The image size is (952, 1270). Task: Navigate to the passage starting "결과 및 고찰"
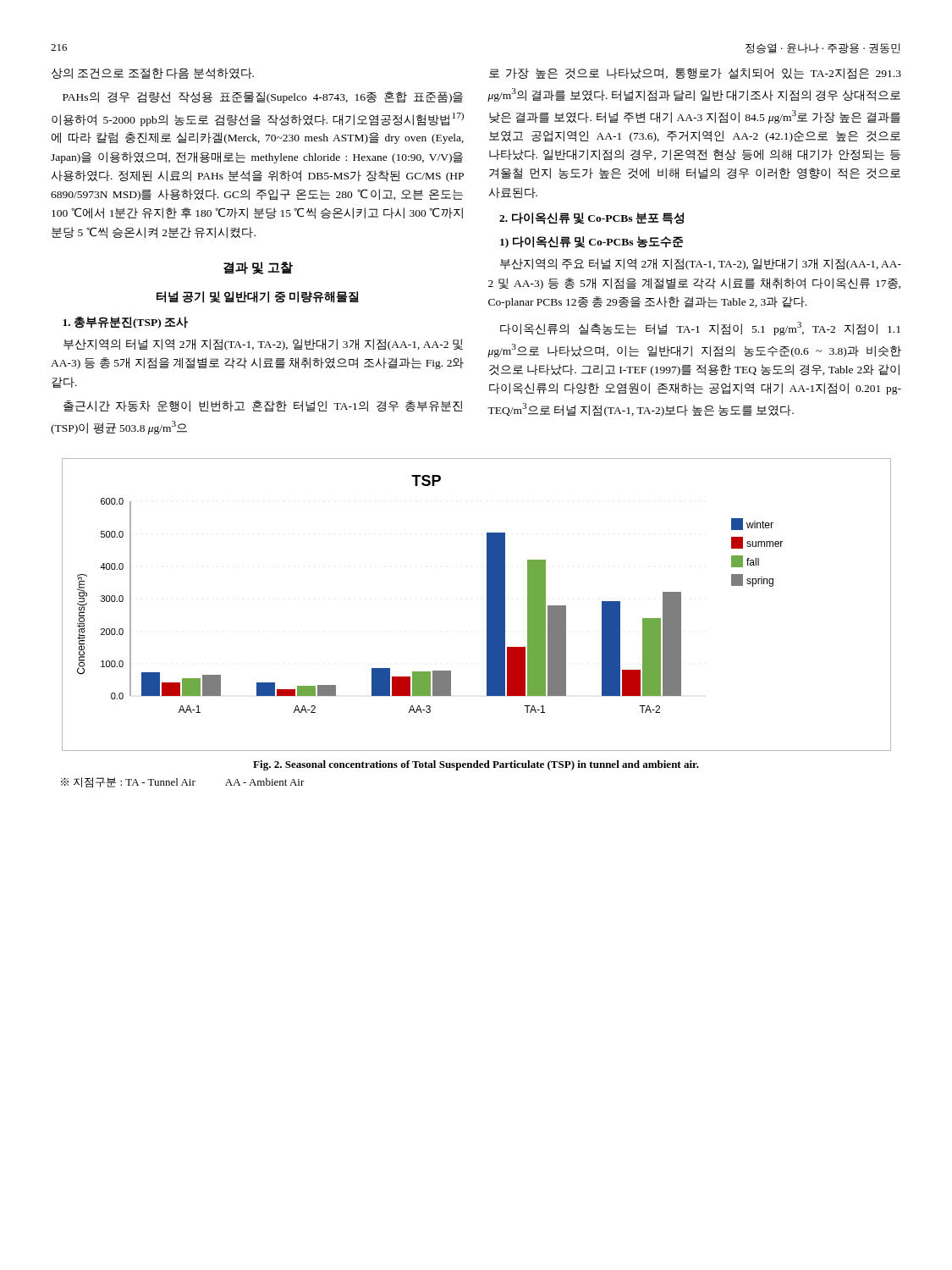(x=257, y=267)
